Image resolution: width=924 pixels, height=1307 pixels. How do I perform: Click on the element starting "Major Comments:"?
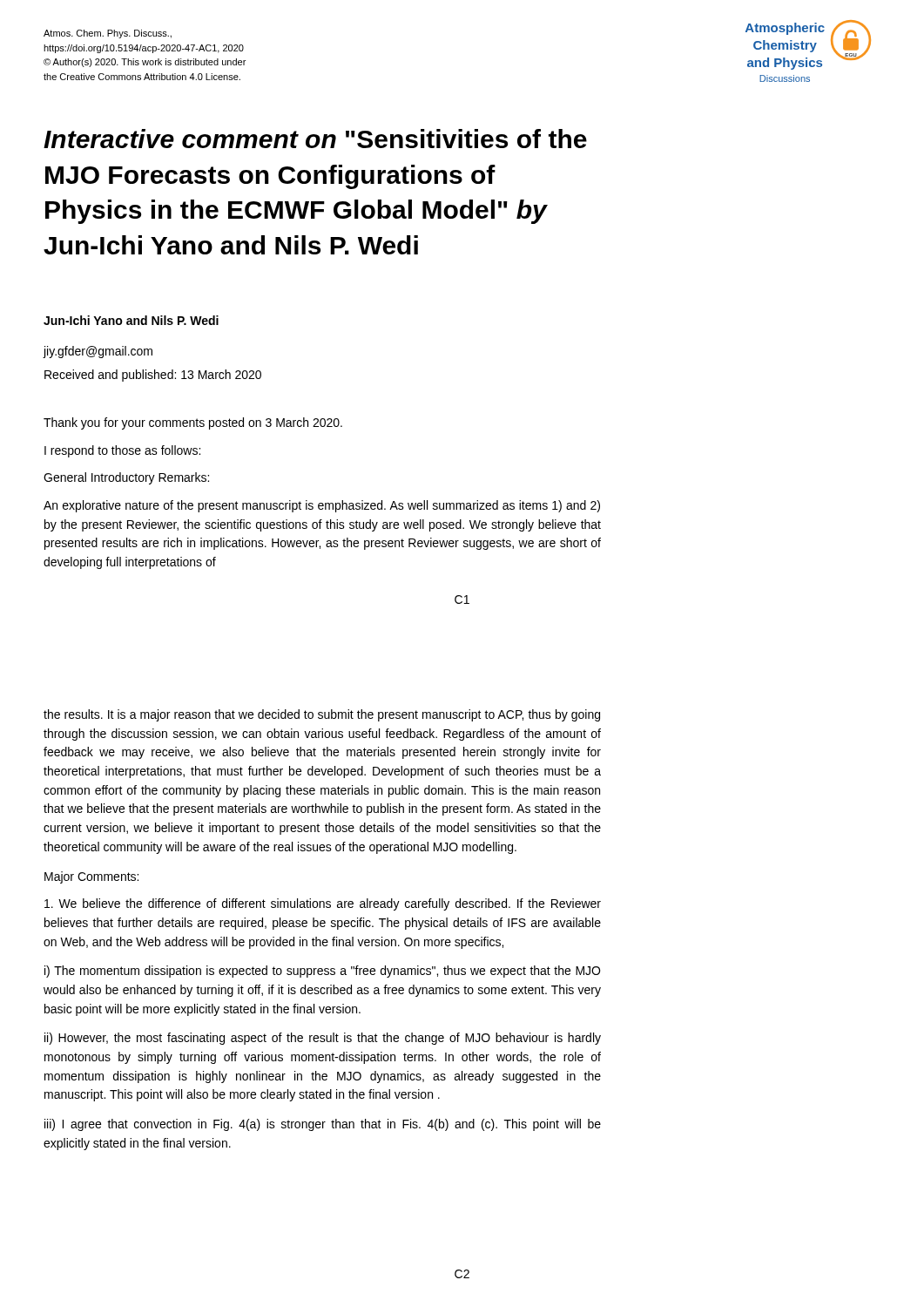(x=91, y=877)
